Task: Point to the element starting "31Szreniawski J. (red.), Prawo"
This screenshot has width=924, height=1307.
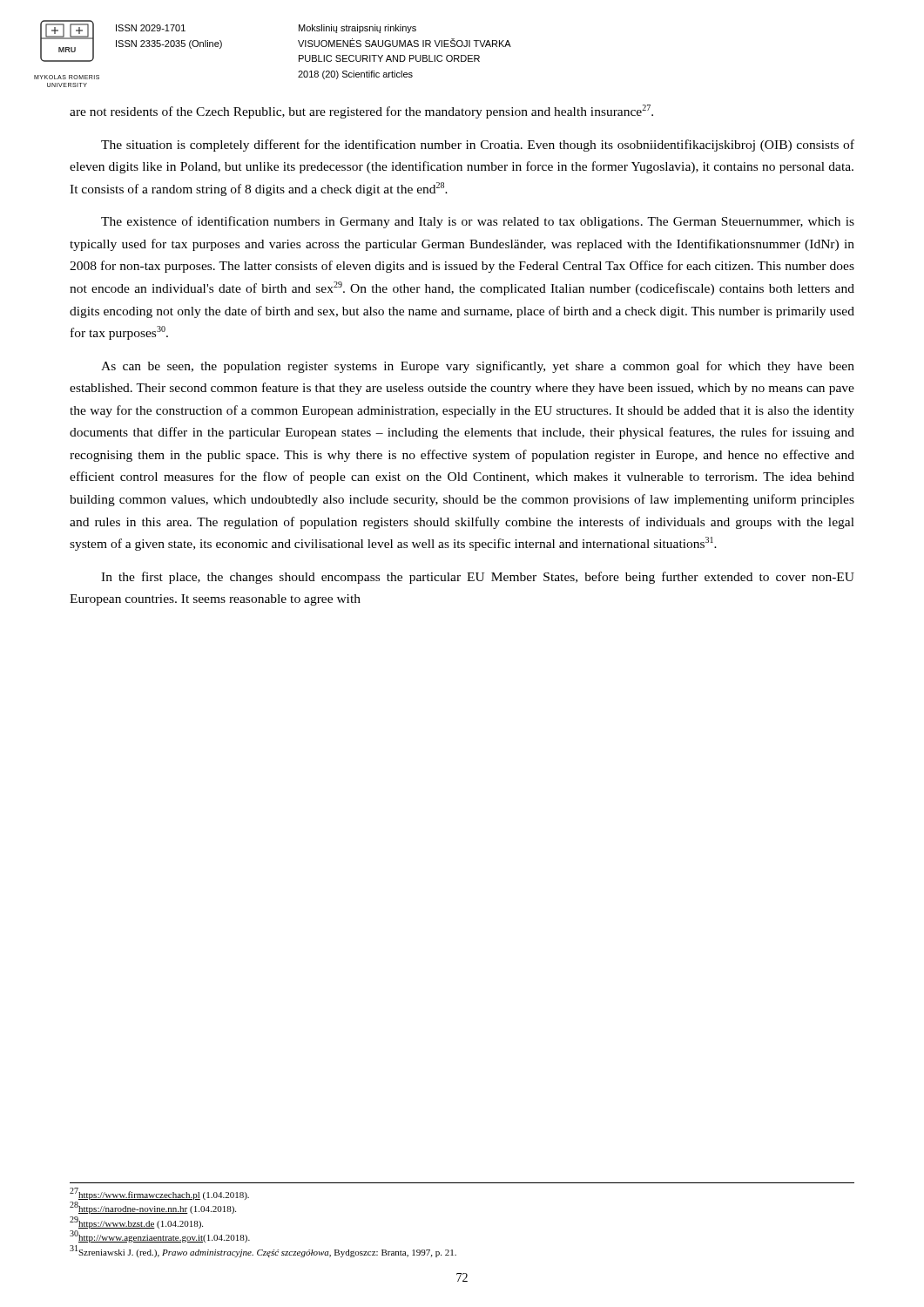Action: click(x=263, y=1251)
